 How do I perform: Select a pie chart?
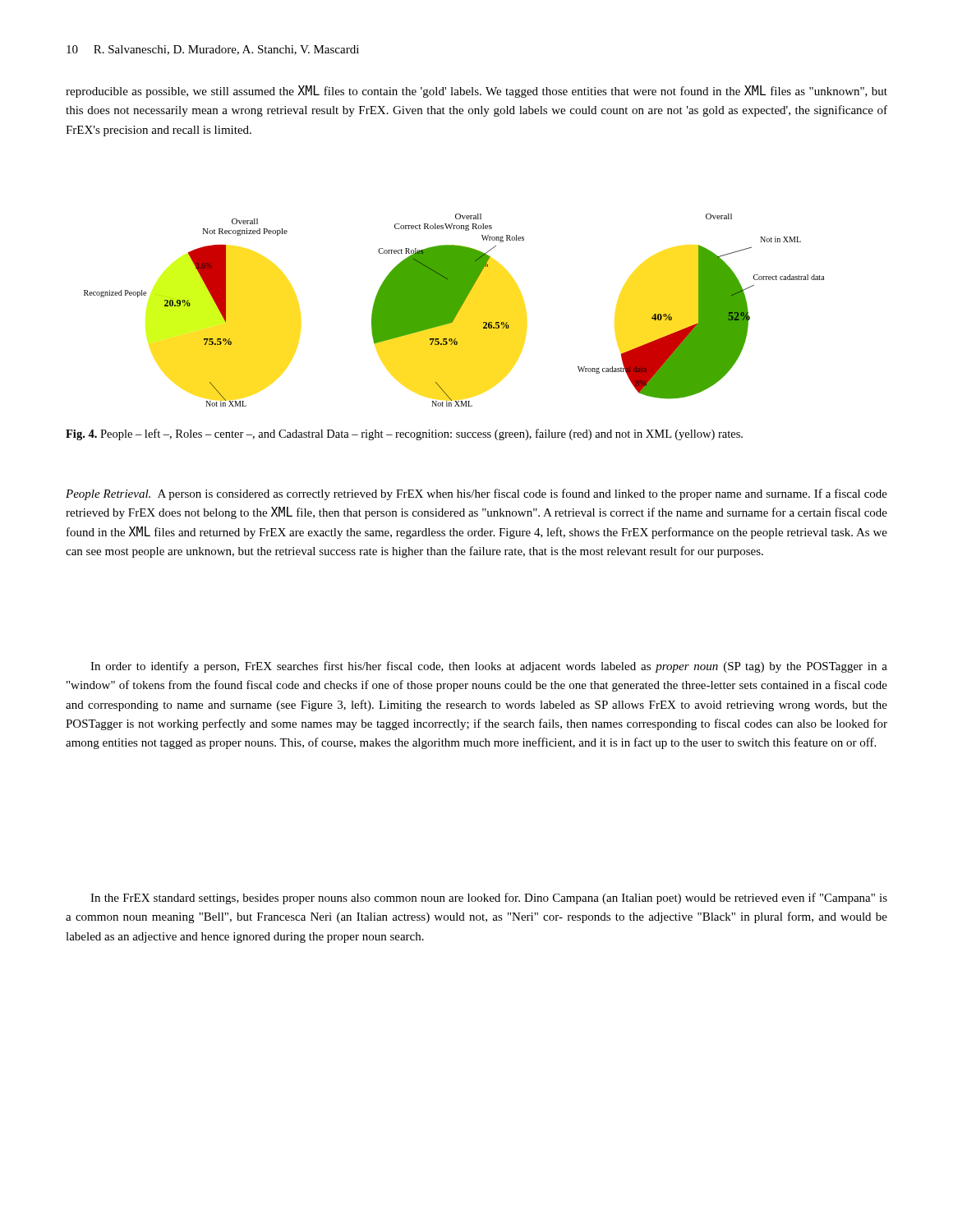click(x=476, y=314)
